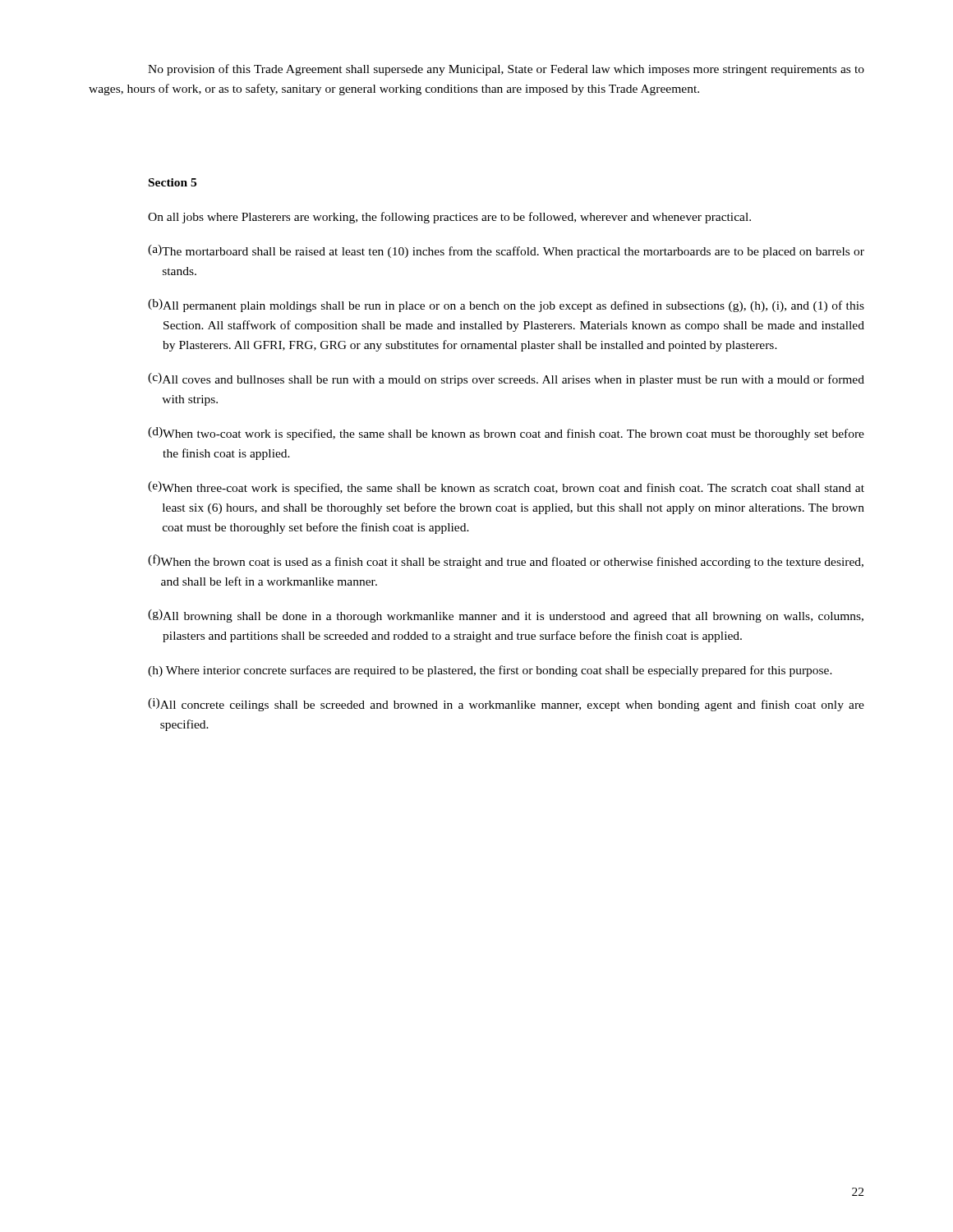This screenshot has height=1232, width=953.
Task: Find the section header that reads "Section 5"
Action: pyautogui.click(x=173, y=182)
